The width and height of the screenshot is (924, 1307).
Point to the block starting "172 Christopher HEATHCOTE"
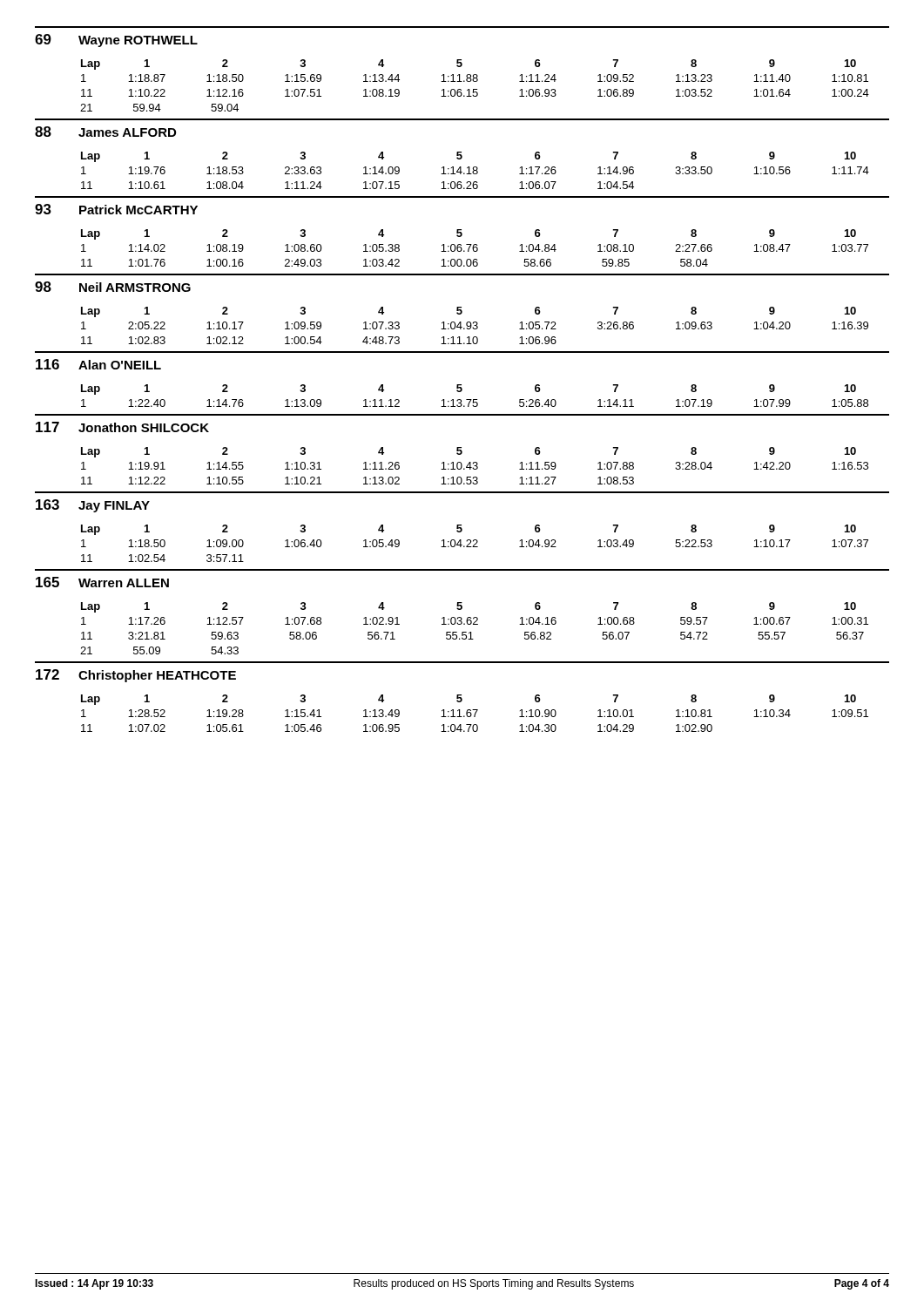(x=462, y=673)
